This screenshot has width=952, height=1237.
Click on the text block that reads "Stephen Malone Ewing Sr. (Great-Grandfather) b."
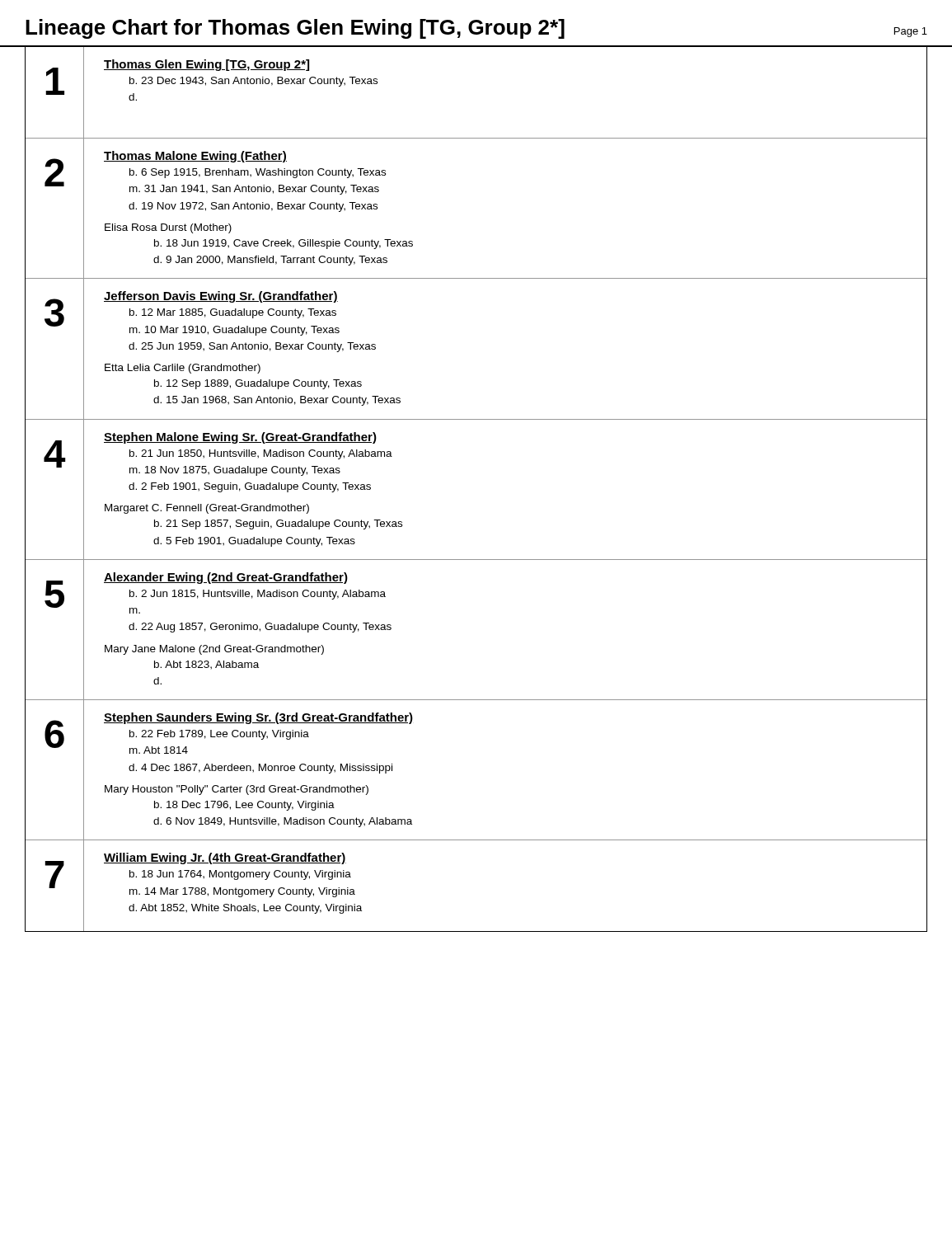[240, 438]
